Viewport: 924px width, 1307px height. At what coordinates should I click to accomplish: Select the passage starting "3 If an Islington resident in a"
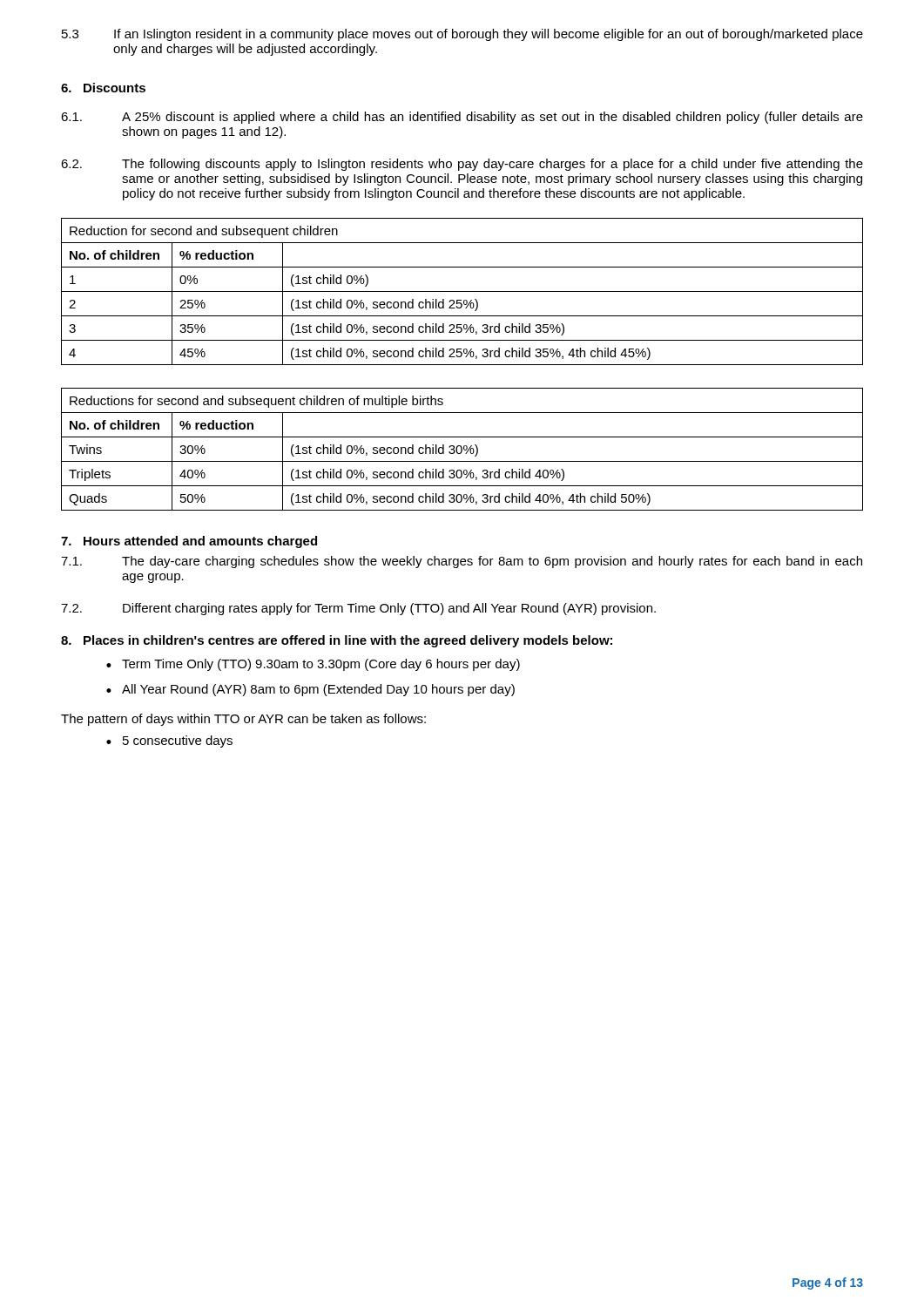pos(462,41)
